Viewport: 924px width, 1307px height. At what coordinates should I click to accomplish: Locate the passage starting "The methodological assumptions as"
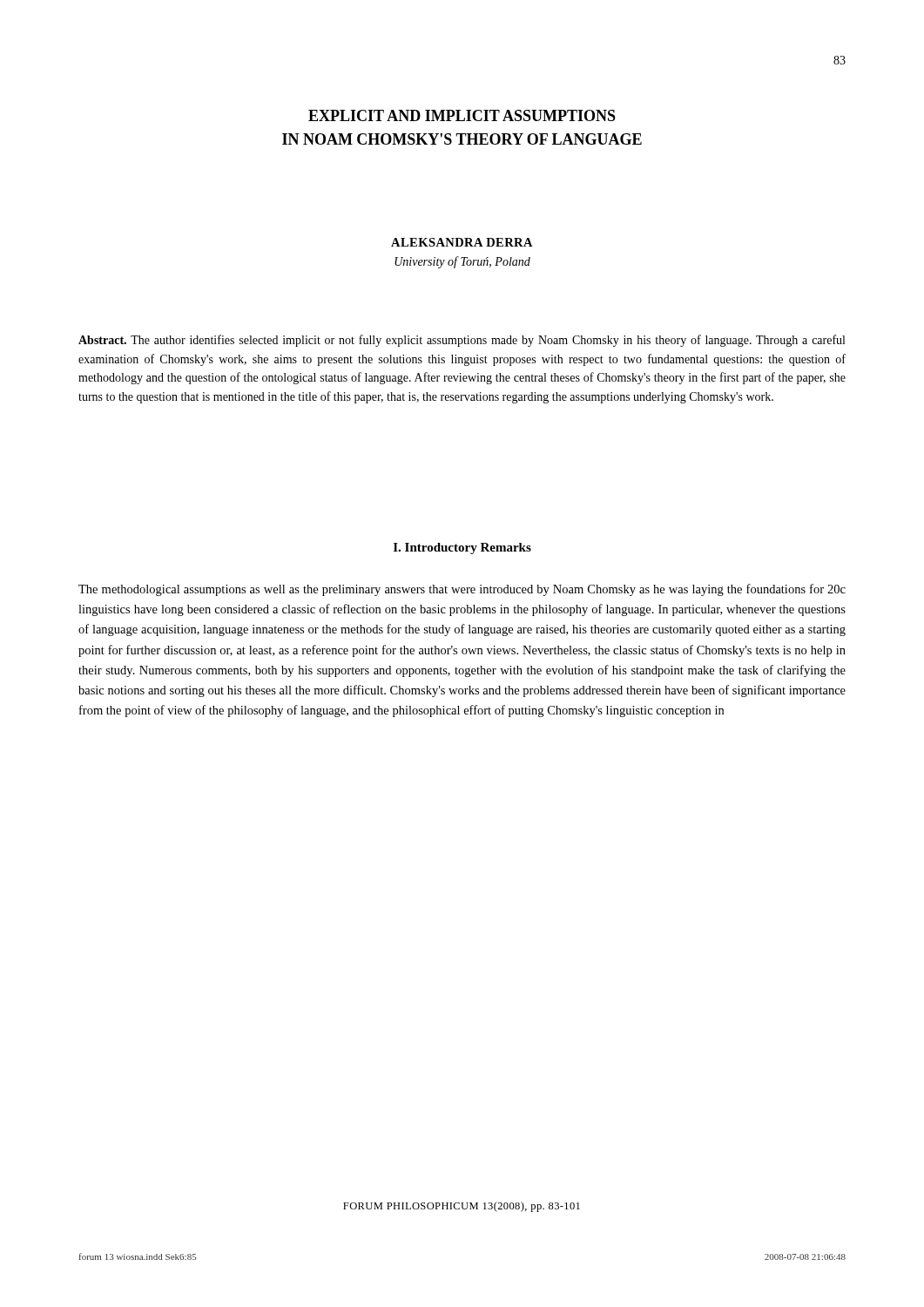(x=462, y=650)
